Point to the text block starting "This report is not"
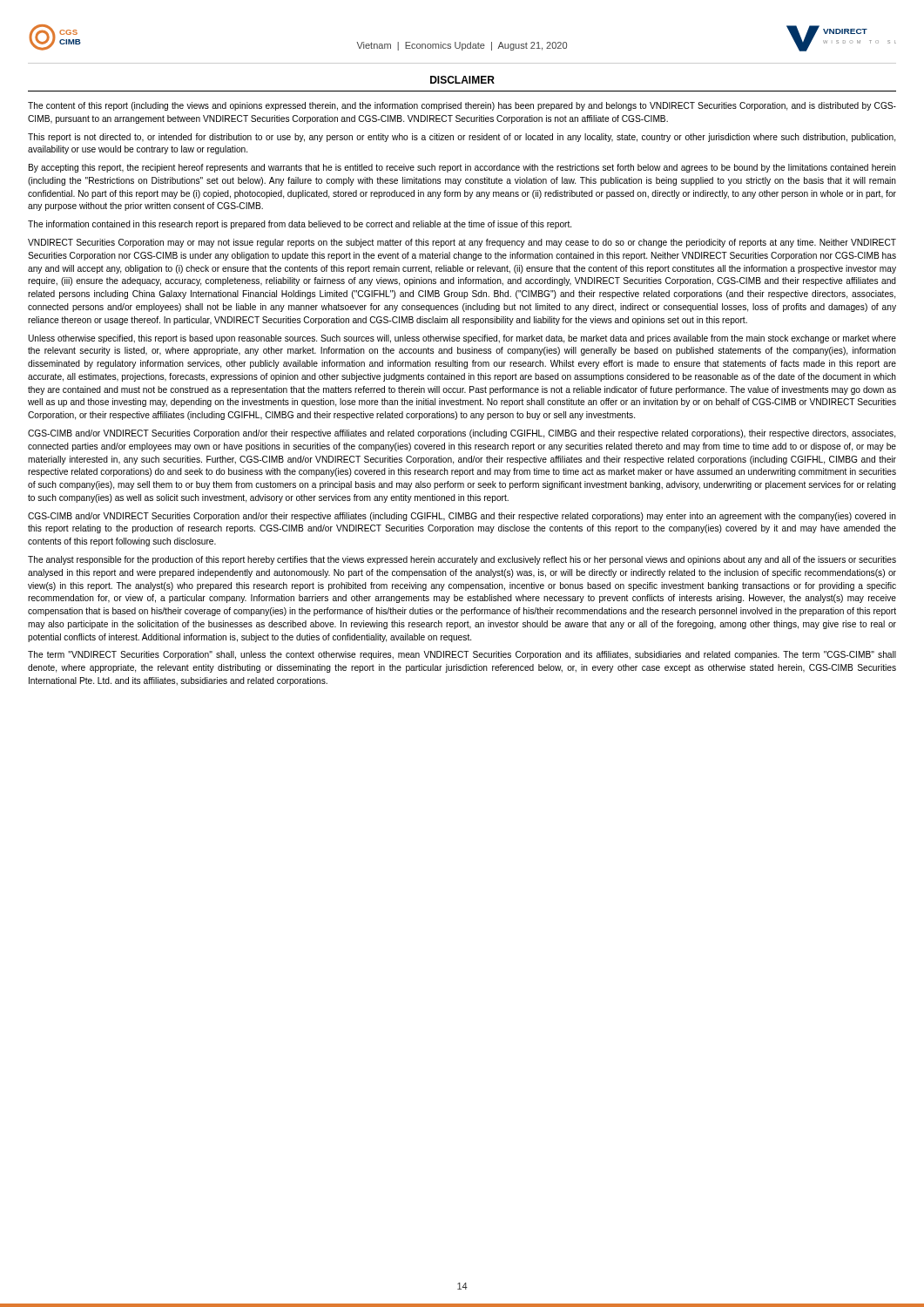The image size is (924, 1307). (x=462, y=143)
